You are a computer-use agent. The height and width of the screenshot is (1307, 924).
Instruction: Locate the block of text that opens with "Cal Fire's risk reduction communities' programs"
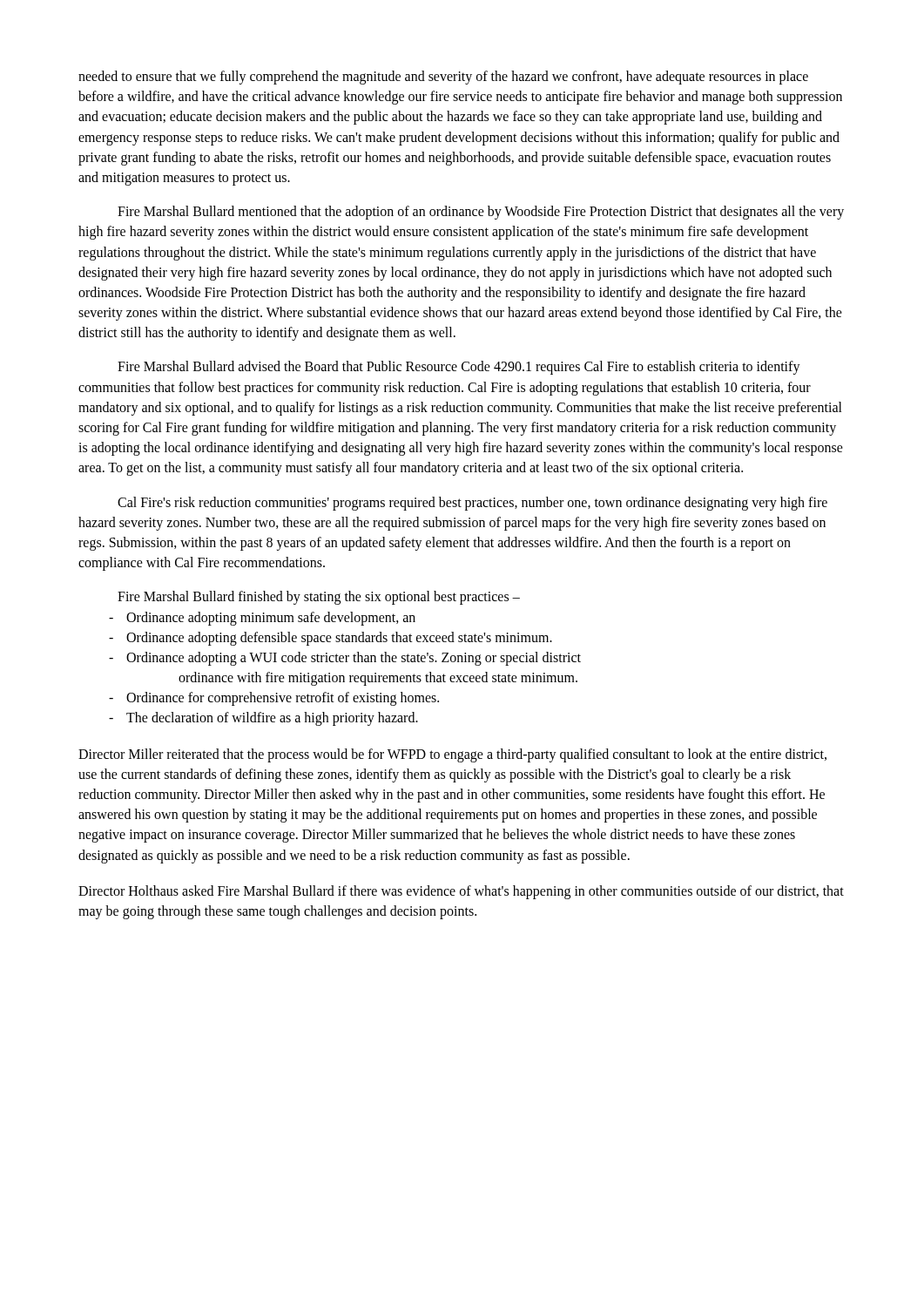462,532
